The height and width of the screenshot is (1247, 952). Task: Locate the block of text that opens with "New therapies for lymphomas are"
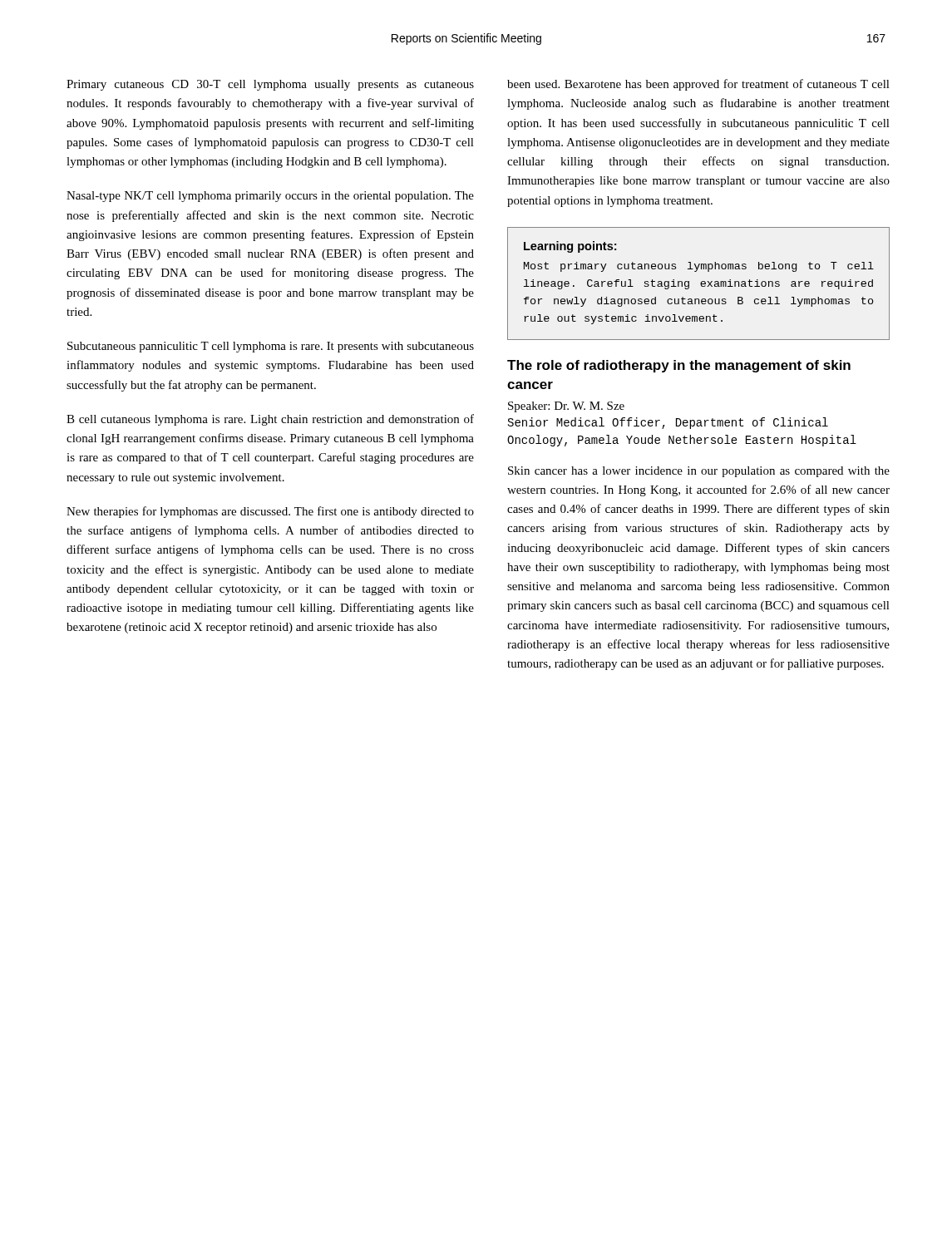pos(270,569)
